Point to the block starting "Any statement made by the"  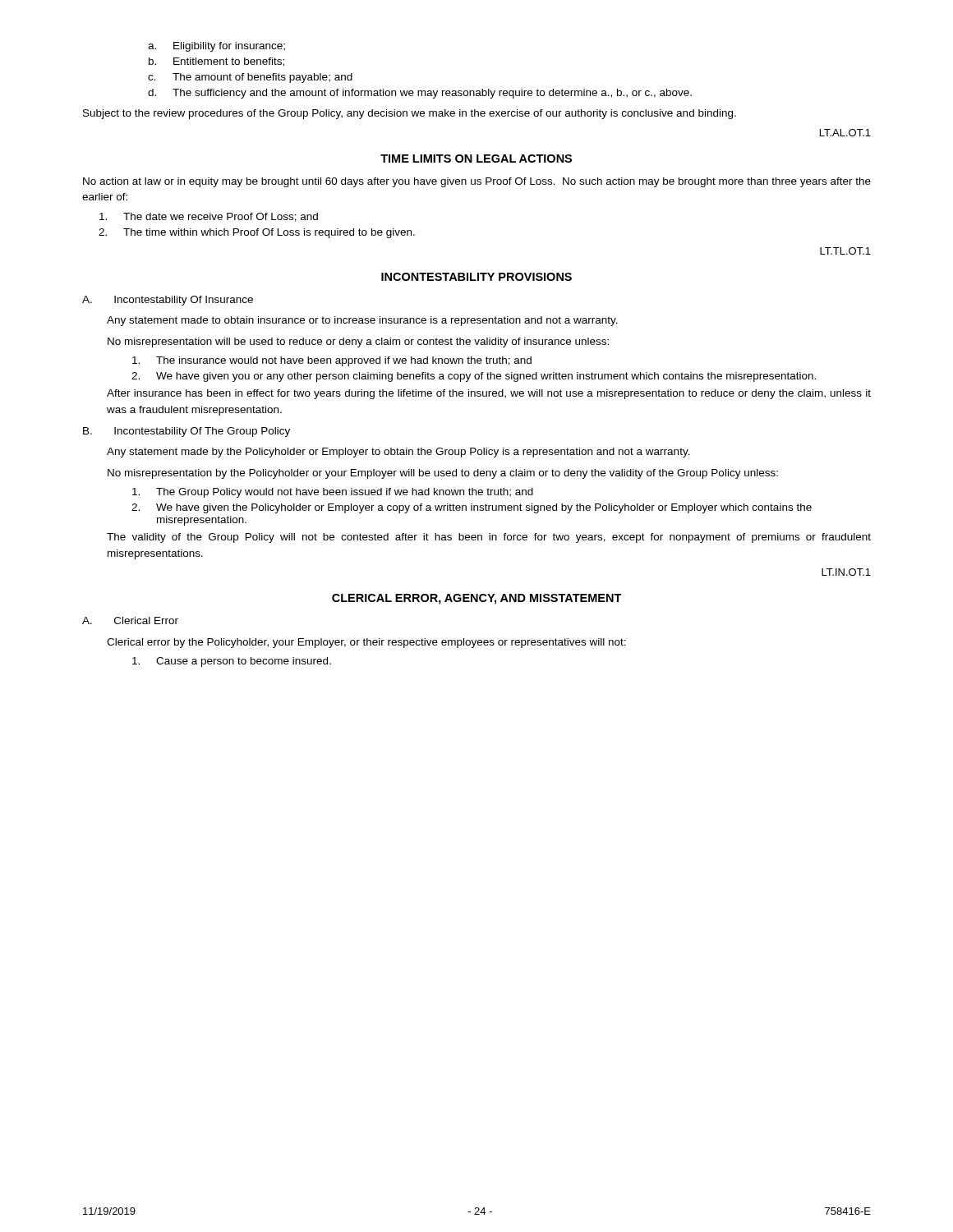399,451
